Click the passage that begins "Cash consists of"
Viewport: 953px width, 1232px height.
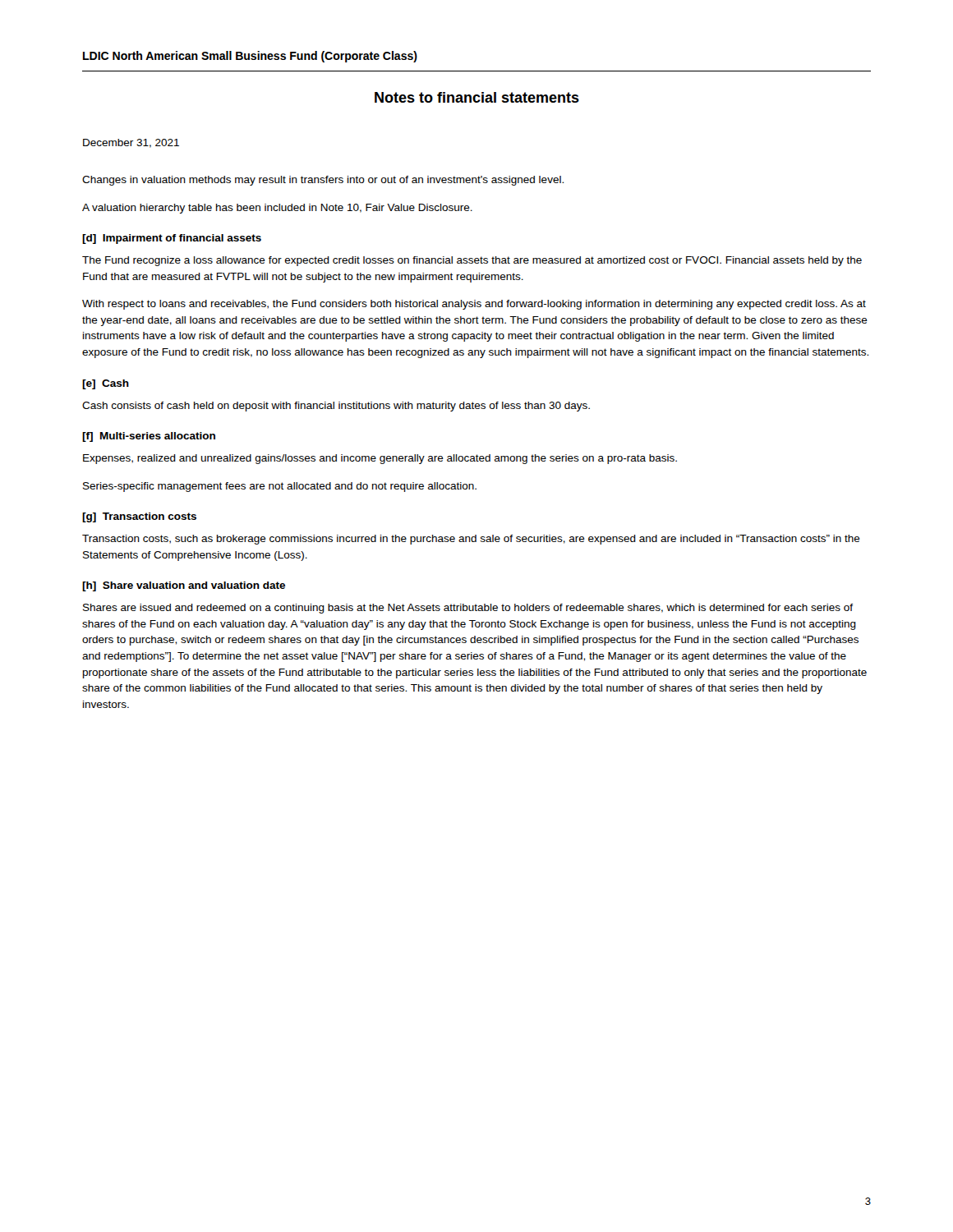coord(336,405)
